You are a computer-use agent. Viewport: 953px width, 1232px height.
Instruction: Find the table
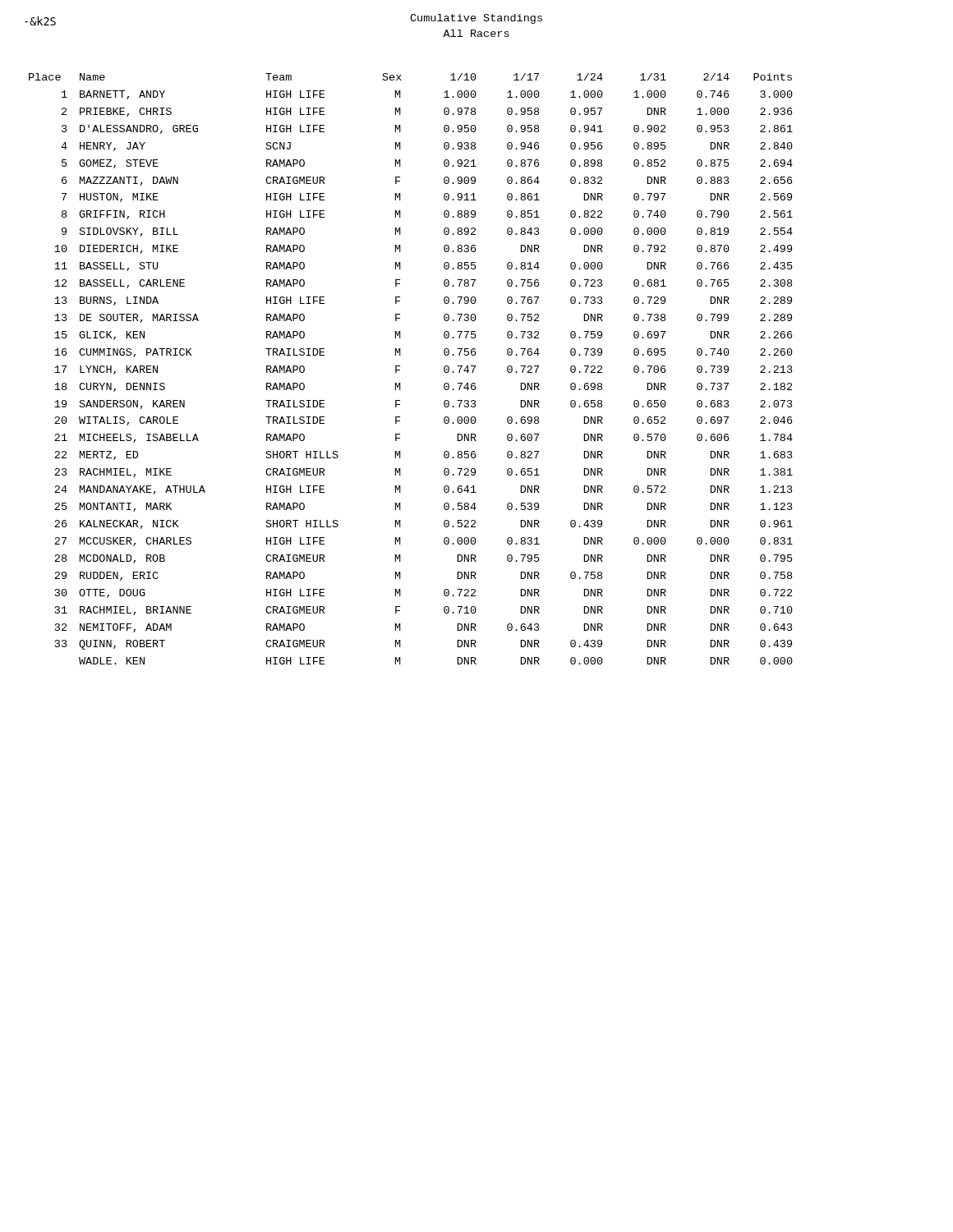pyautogui.click(x=410, y=371)
